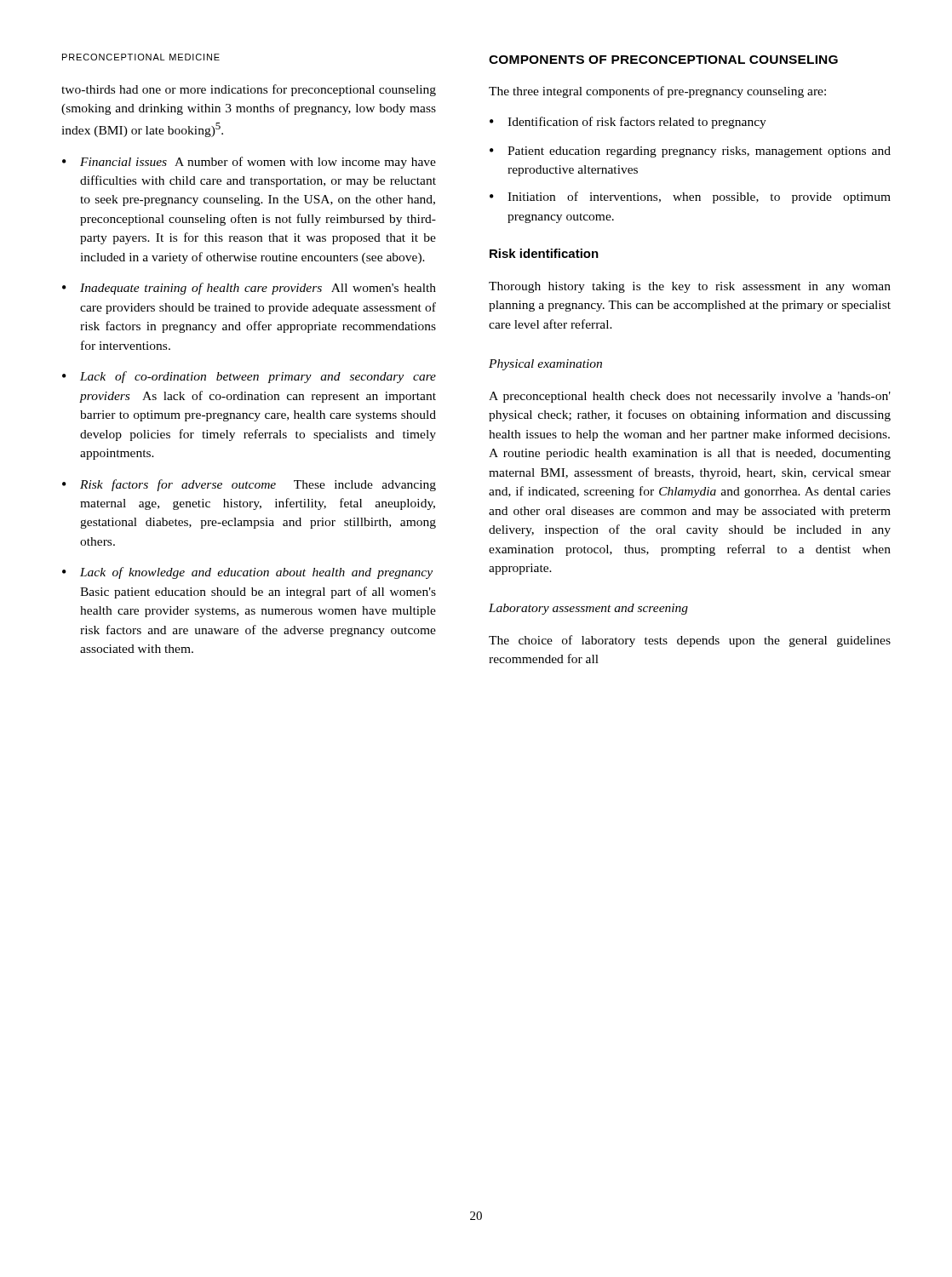Select the text block containing "The three integral"
Screen dimensions: 1277x952
pos(690,91)
